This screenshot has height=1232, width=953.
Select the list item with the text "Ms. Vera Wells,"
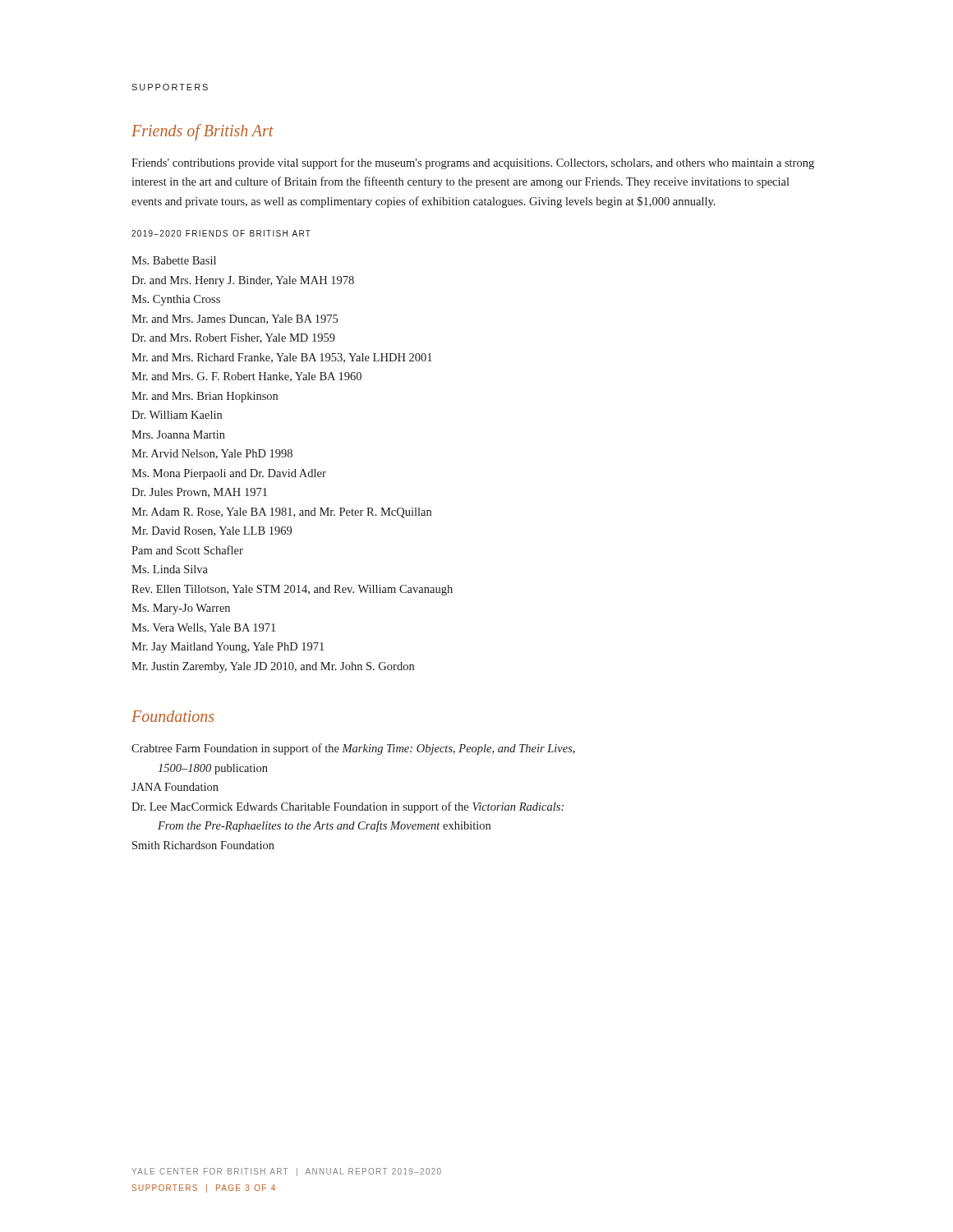click(204, 627)
